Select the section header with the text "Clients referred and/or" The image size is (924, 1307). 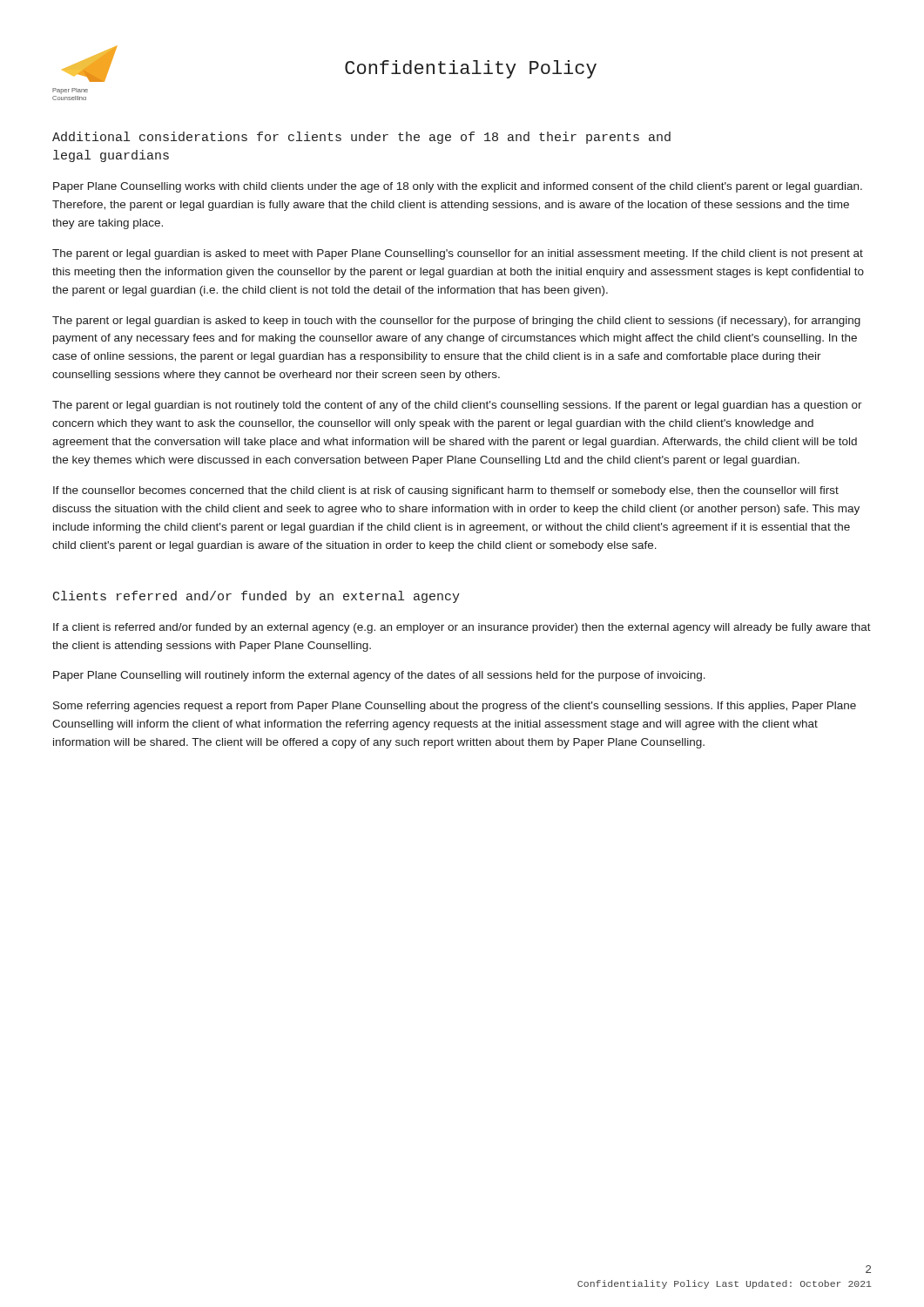point(256,597)
